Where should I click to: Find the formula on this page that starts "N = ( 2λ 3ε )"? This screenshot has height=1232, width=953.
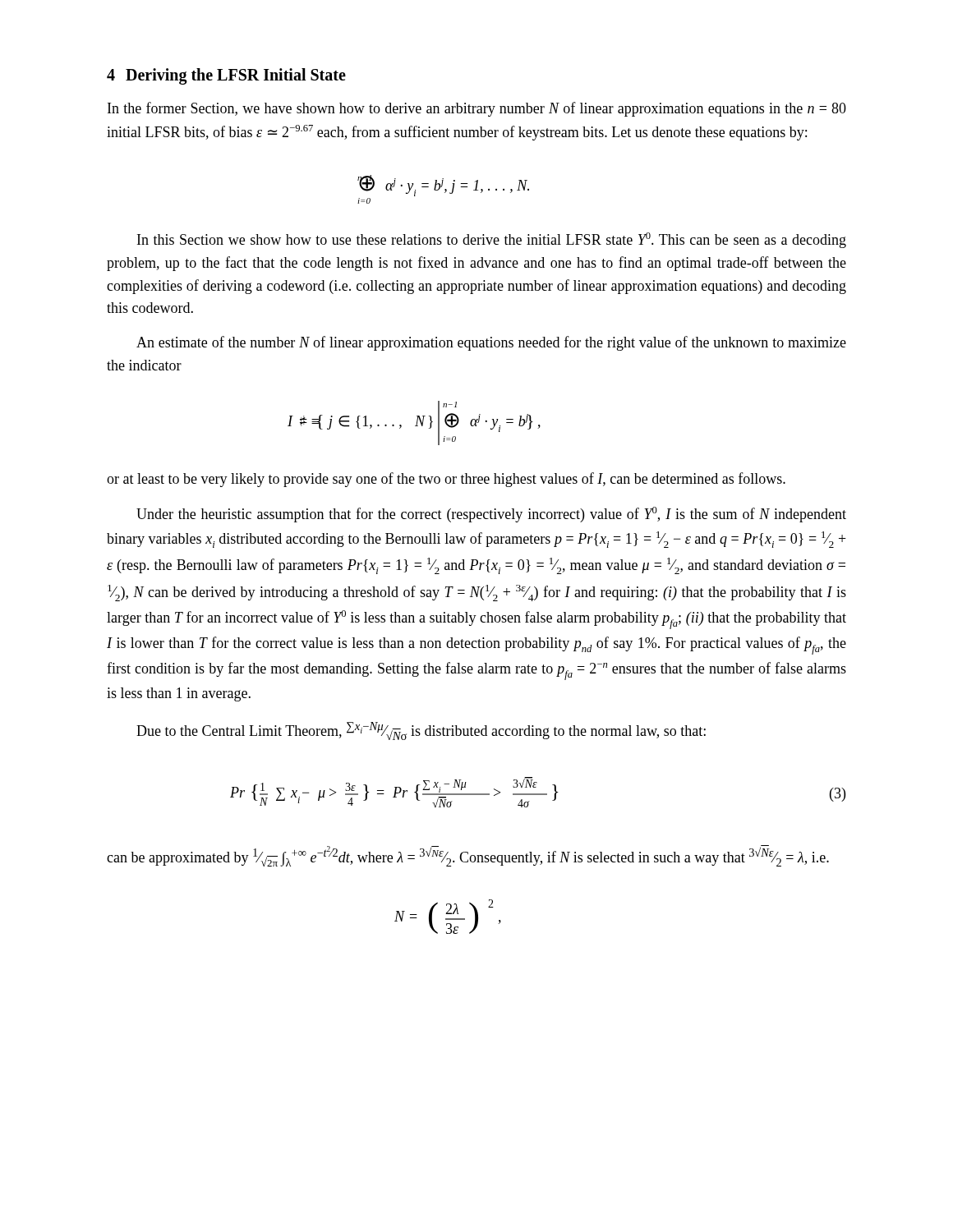476,916
